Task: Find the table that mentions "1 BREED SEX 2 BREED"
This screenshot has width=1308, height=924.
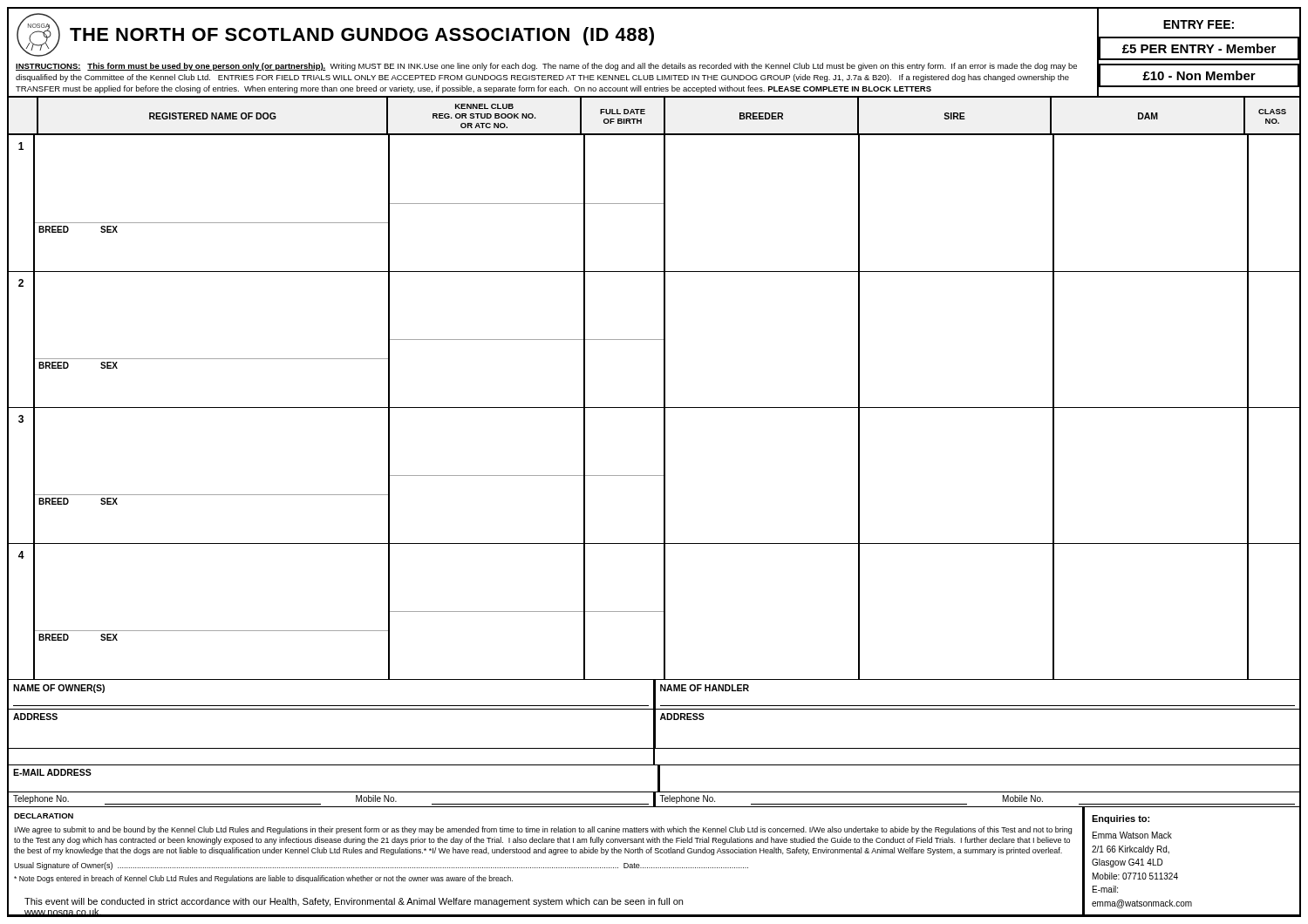Action: coord(654,408)
